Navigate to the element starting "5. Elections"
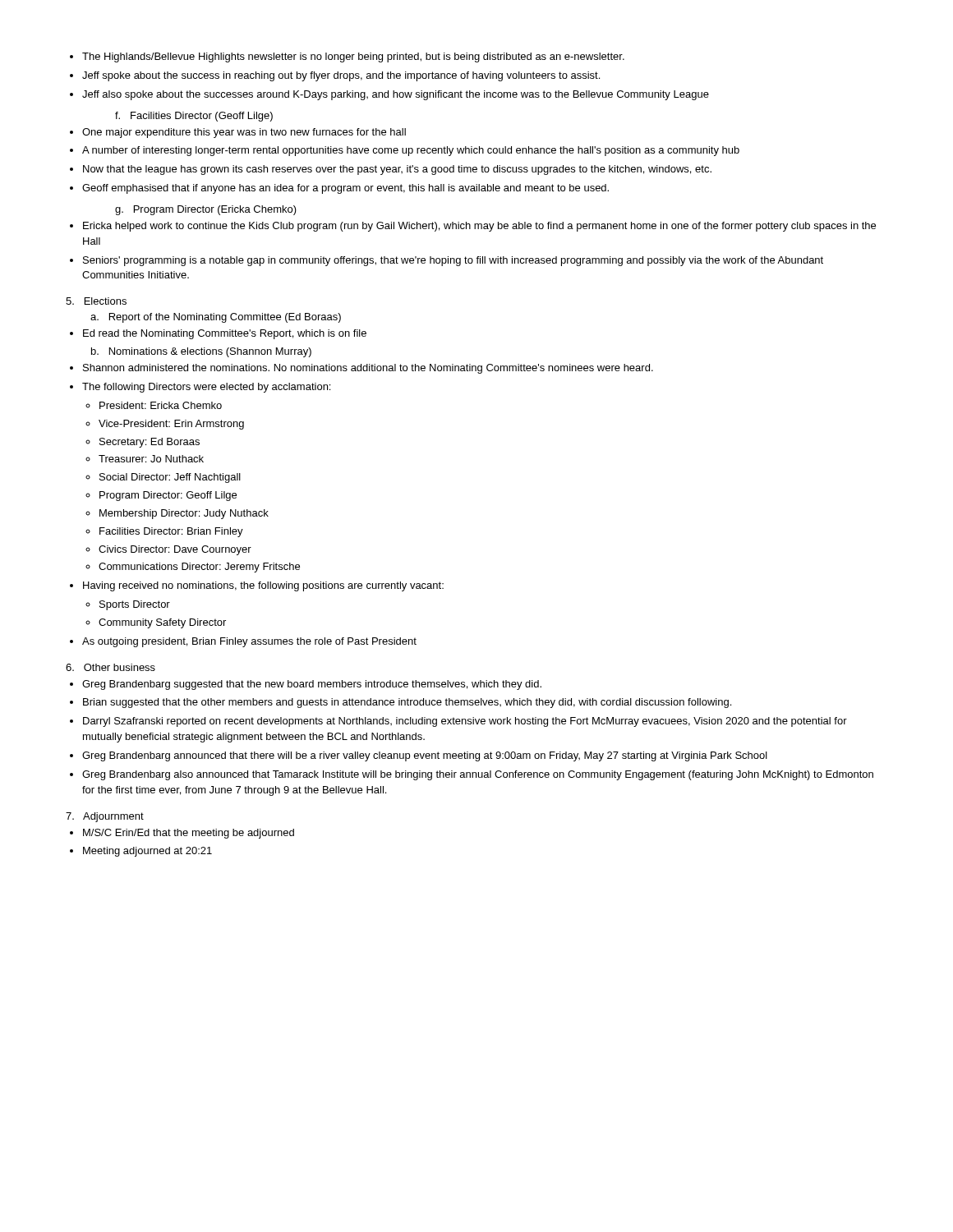Screen dimensions: 1232x953 pos(96,301)
